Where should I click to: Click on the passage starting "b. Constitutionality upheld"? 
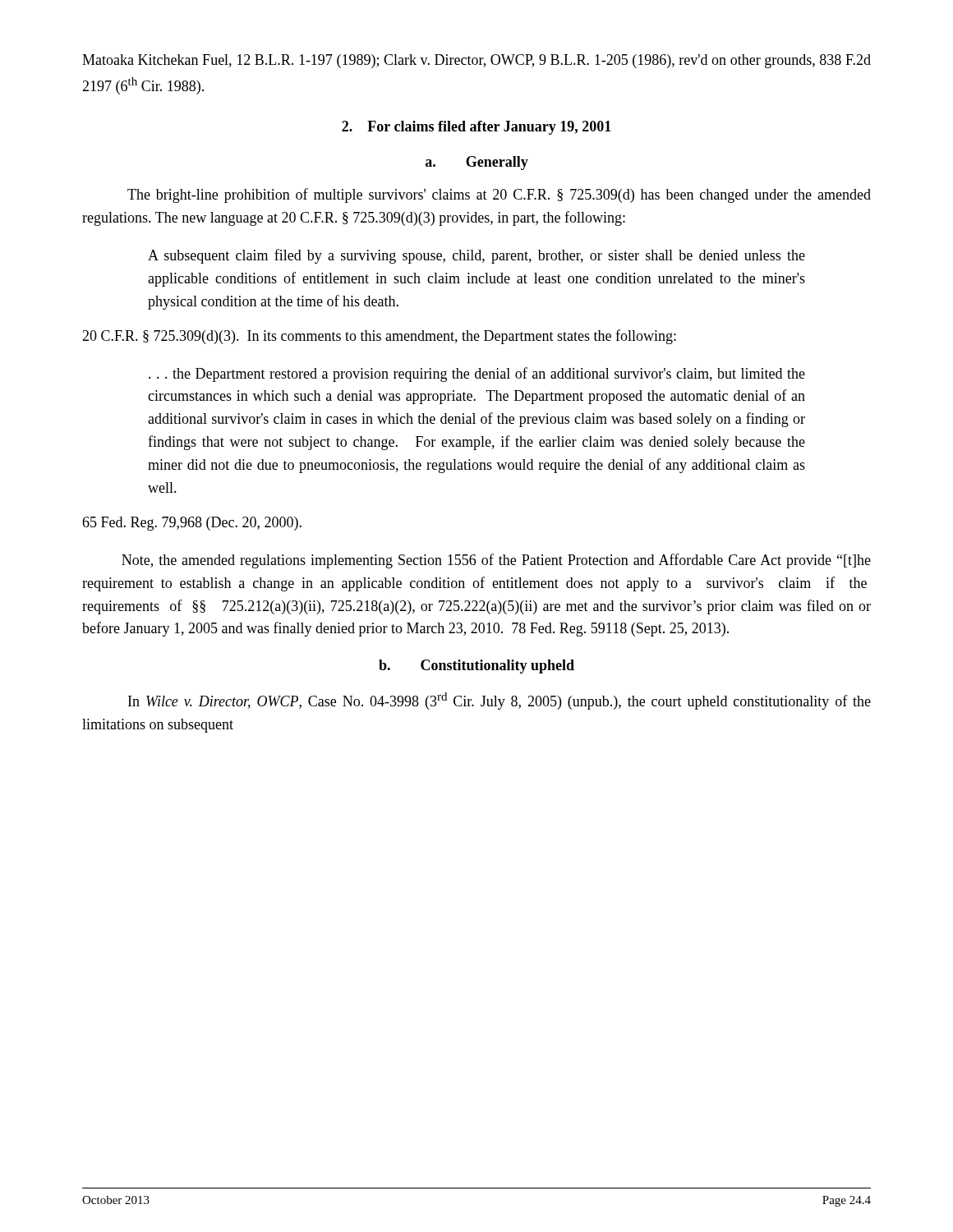pos(476,666)
